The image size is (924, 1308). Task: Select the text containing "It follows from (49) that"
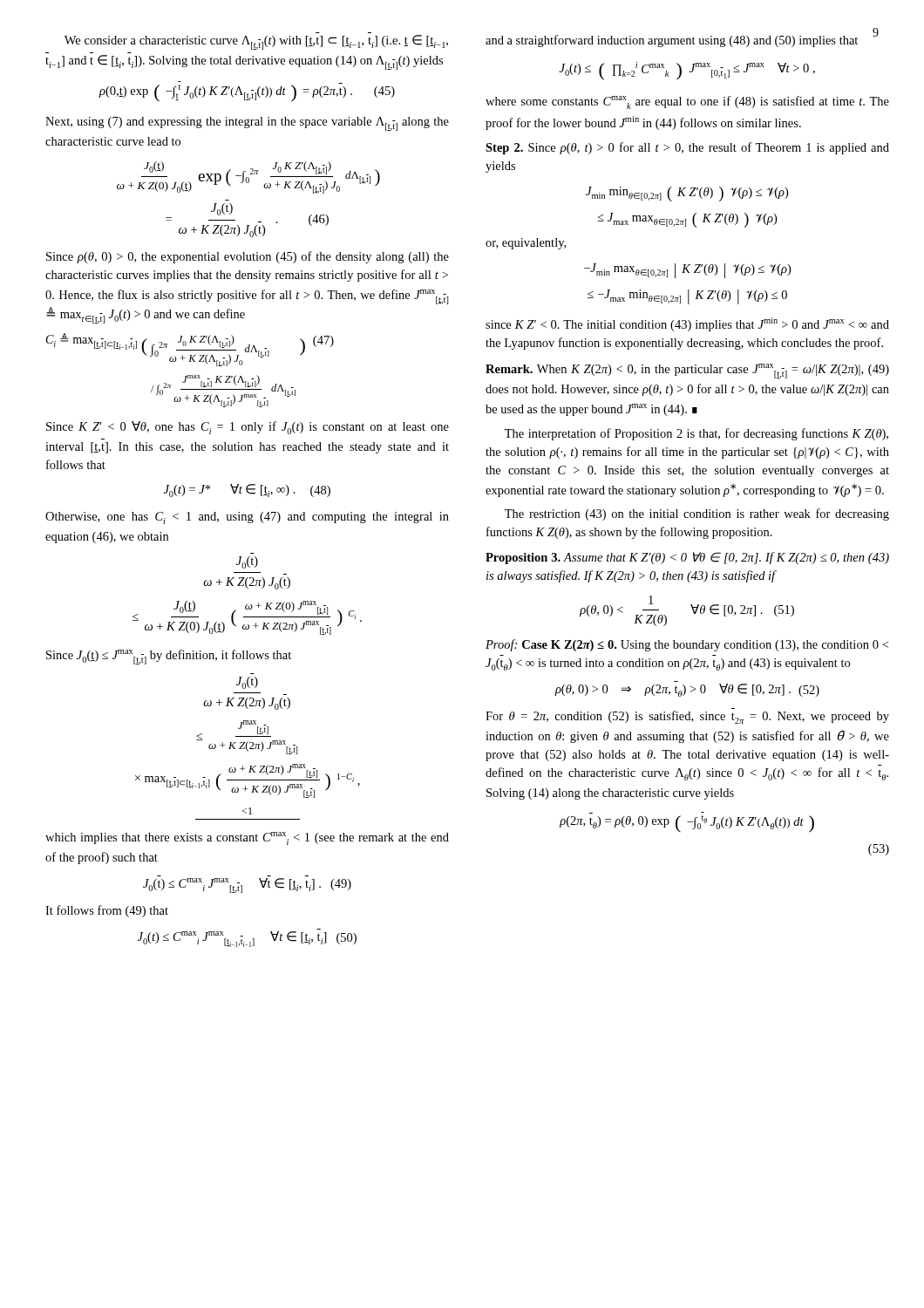[107, 911]
